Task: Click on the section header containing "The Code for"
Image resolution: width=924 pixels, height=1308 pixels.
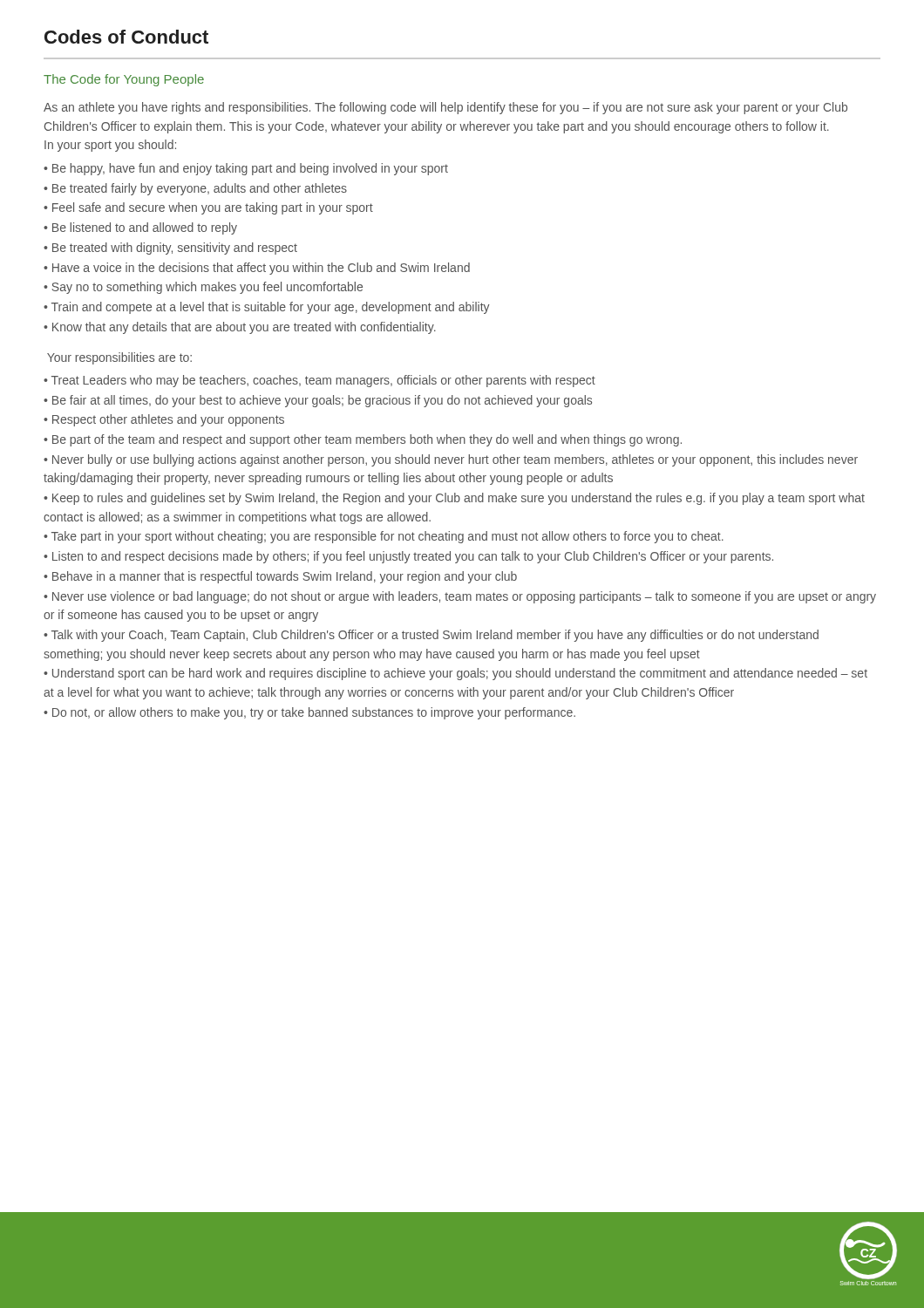Action: pos(124,79)
